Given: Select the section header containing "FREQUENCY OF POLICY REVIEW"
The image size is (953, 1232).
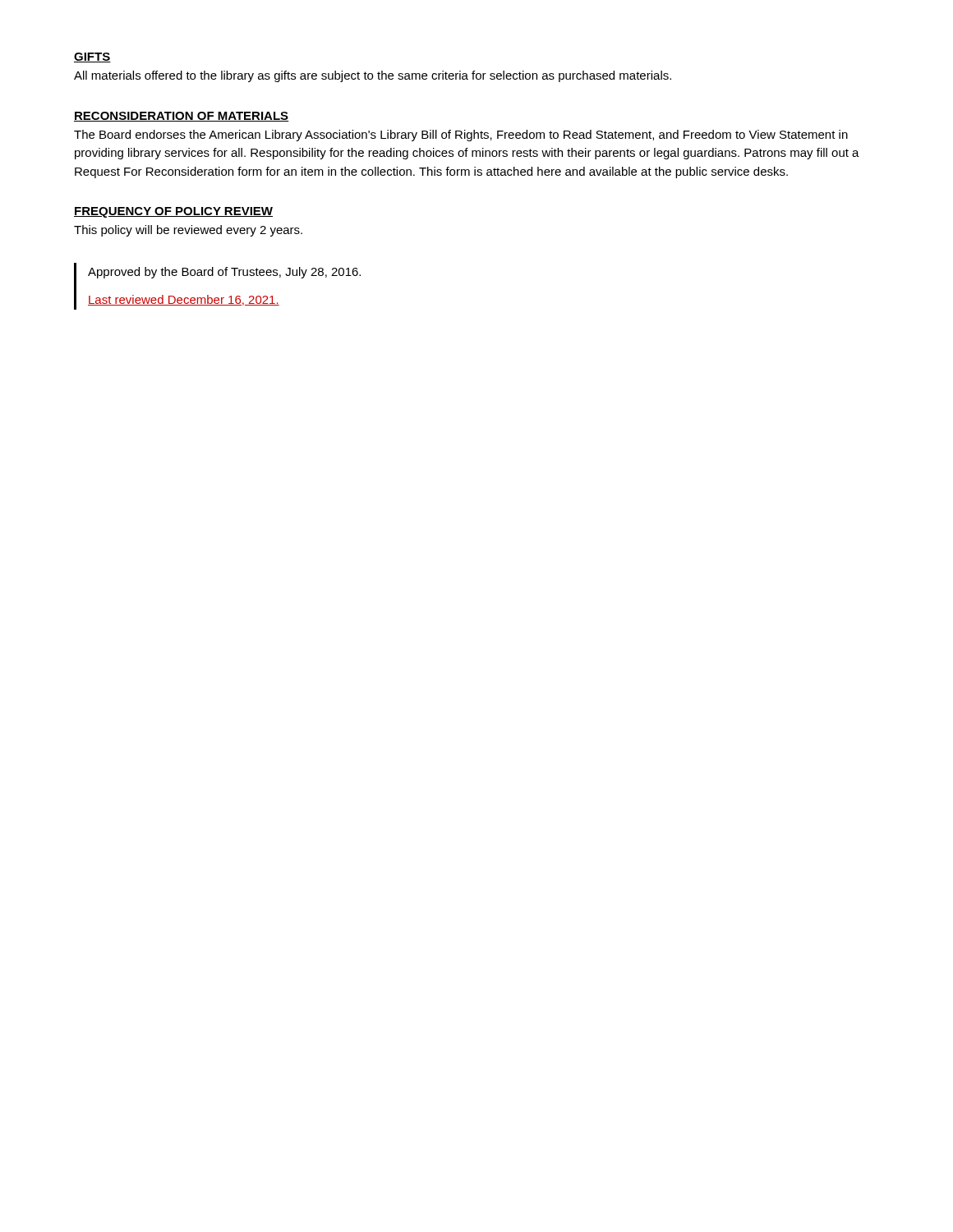Looking at the screenshot, I should coord(173,211).
